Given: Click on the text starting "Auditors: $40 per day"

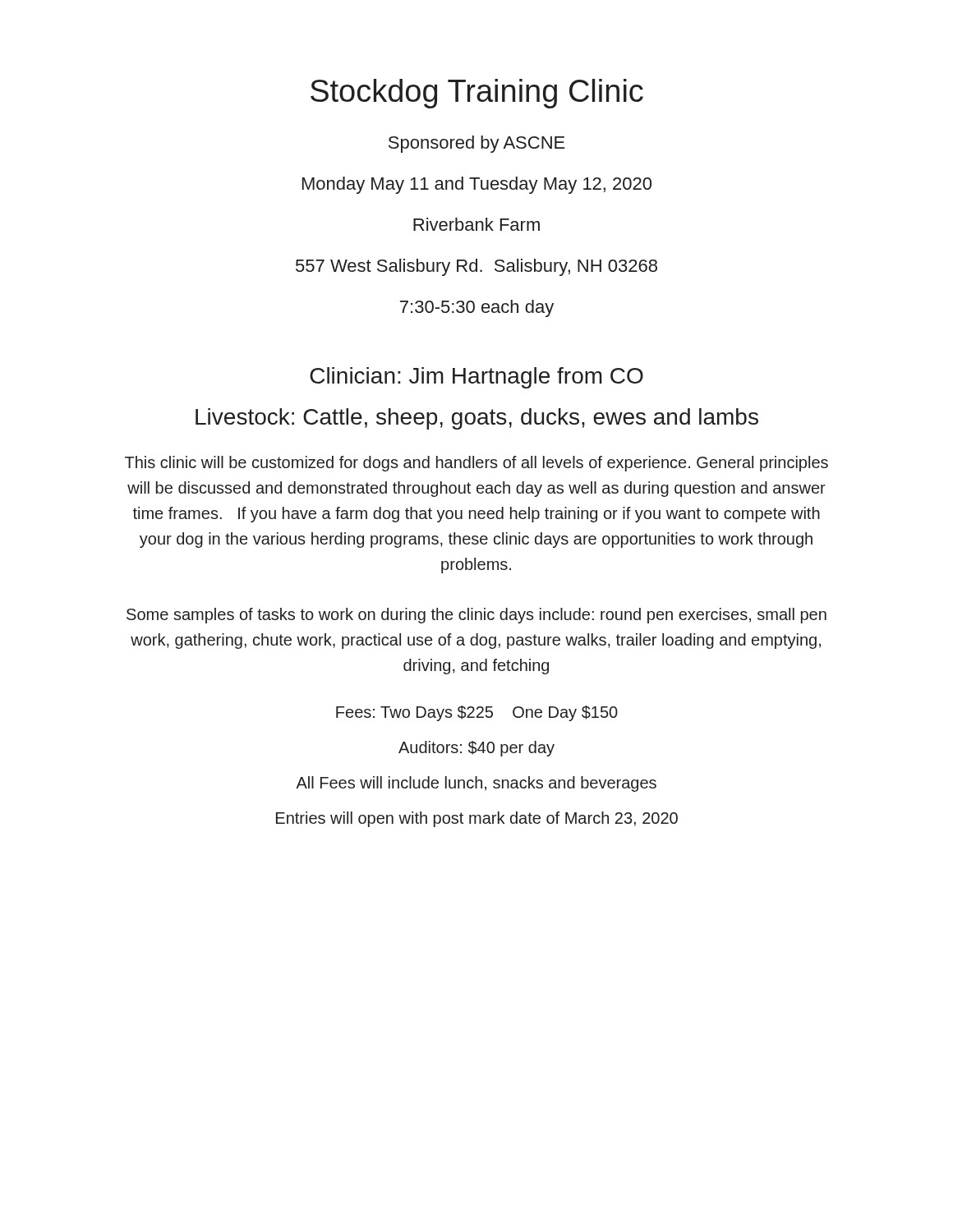Looking at the screenshot, I should coord(476,747).
